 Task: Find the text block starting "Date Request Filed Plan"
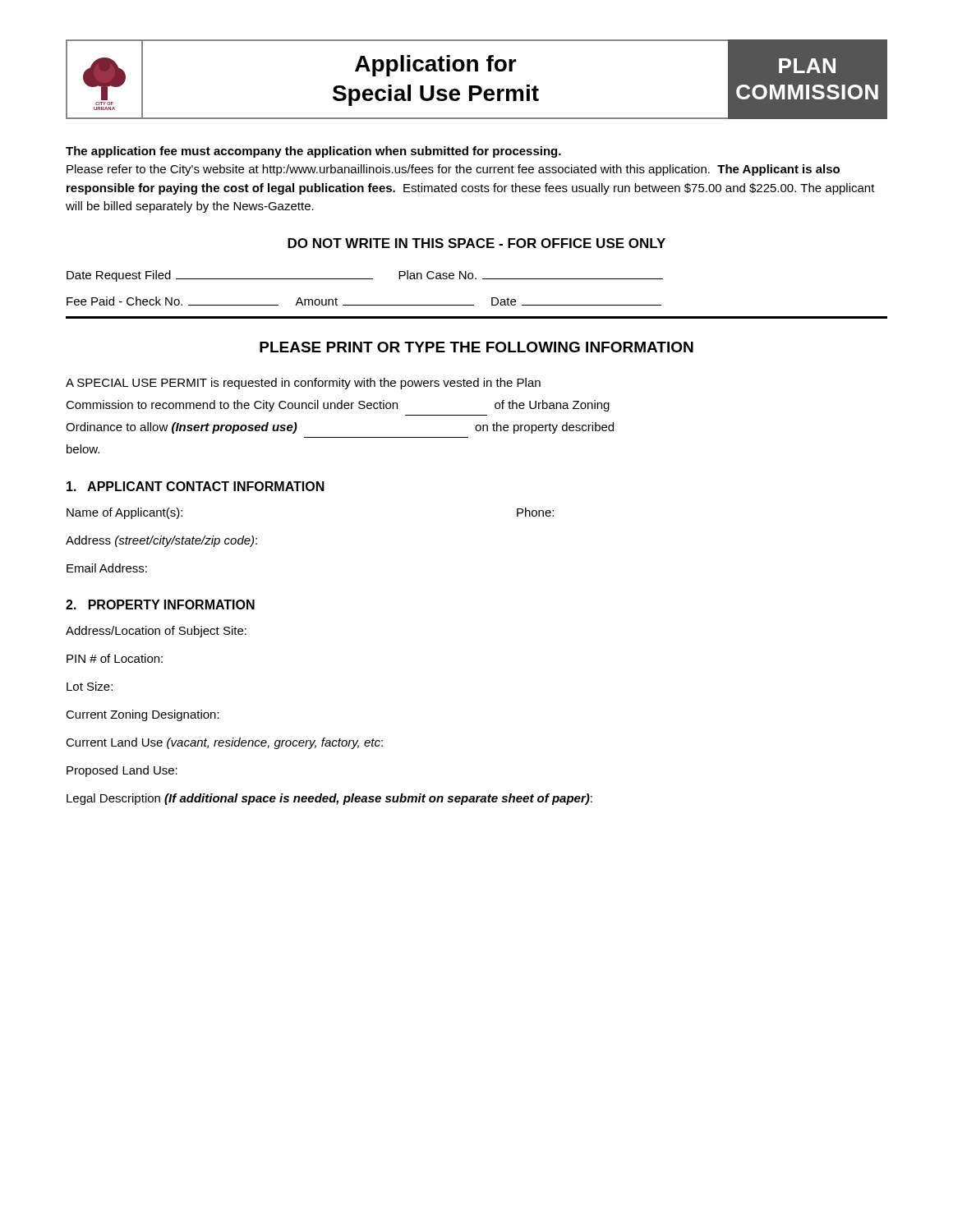click(x=476, y=286)
